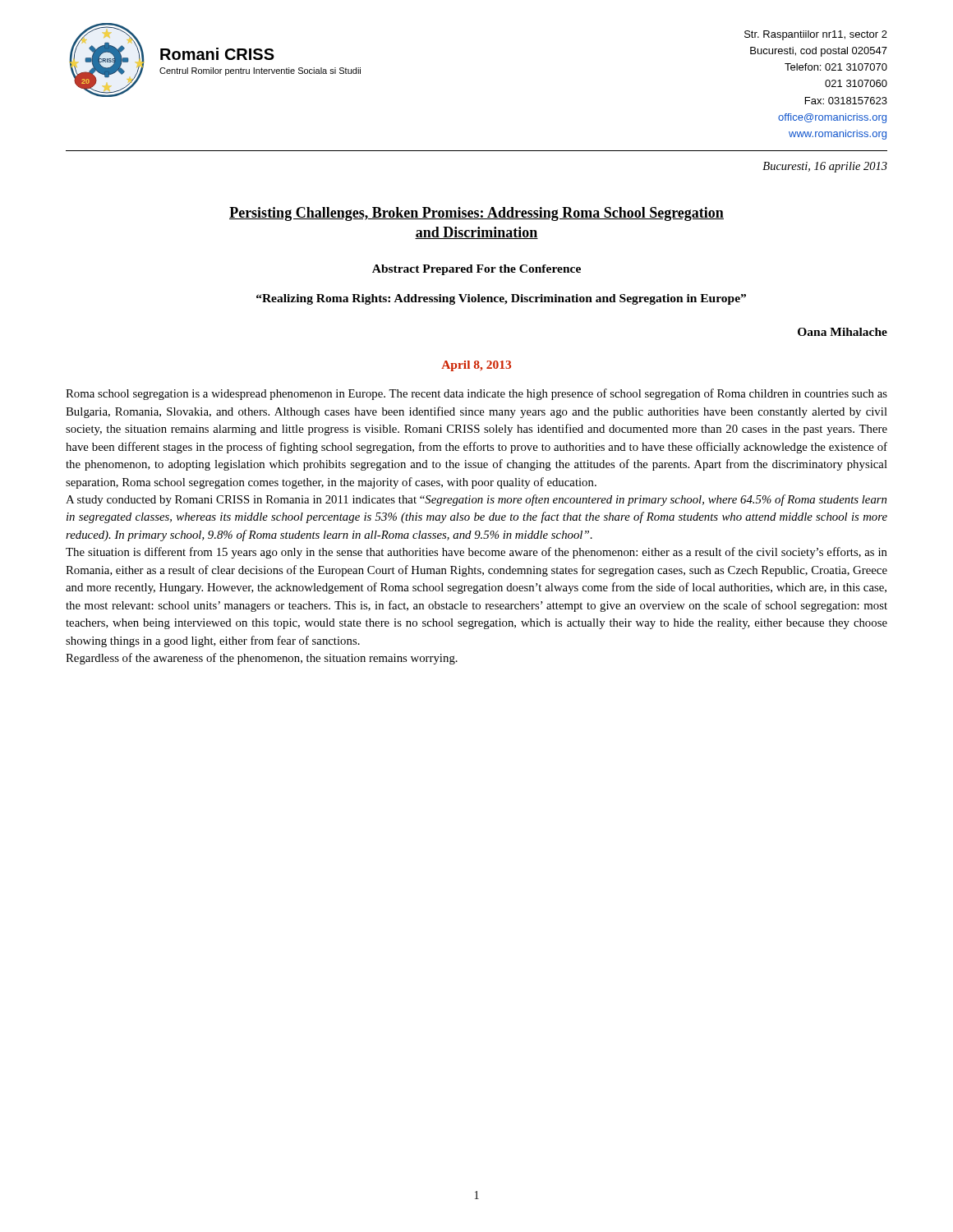Locate the text "Oana Mihalache"

pos(842,332)
